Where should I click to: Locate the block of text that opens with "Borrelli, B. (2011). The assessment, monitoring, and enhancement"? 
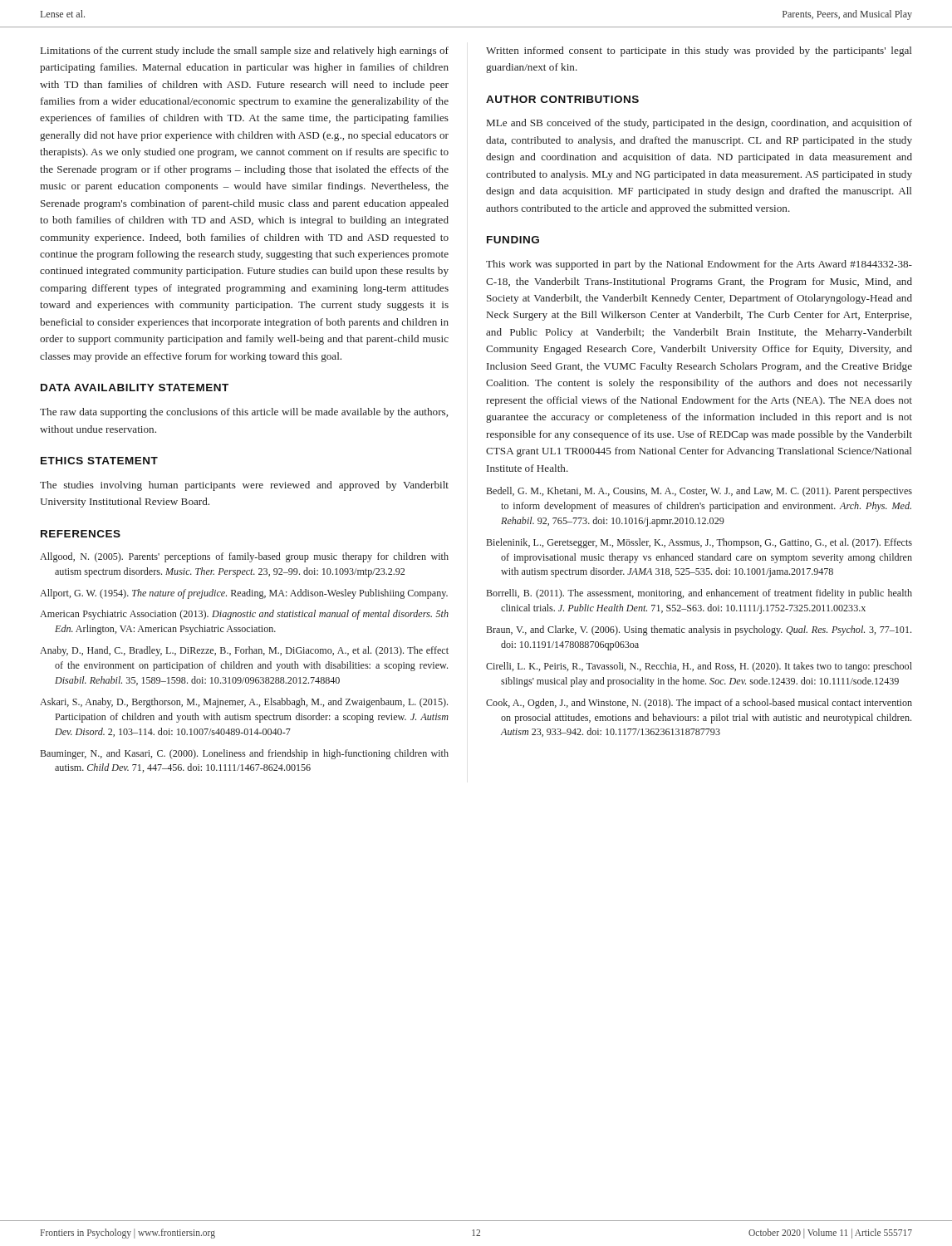coord(699,601)
